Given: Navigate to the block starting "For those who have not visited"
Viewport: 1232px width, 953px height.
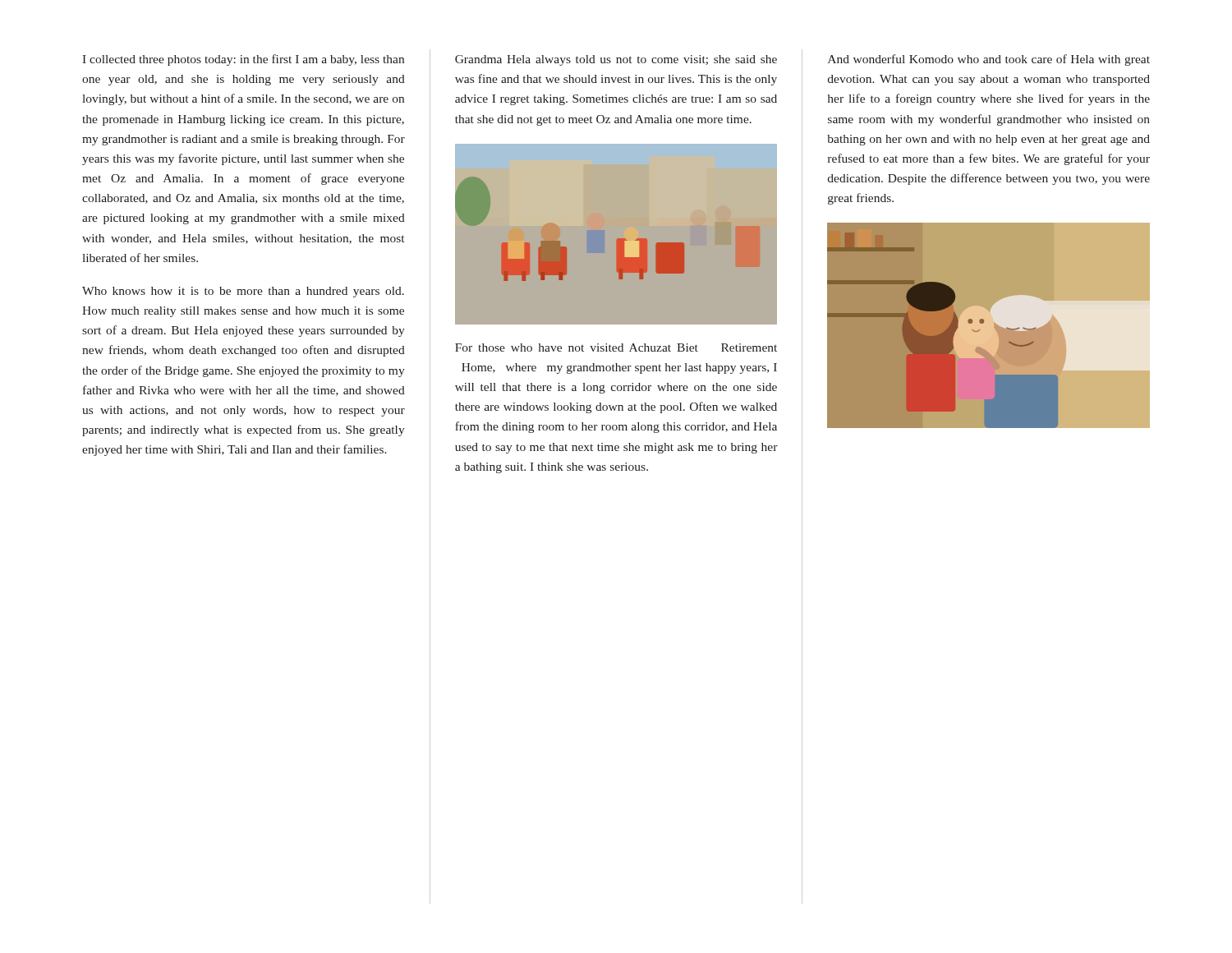Looking at the screenshot, I should 616,407.
